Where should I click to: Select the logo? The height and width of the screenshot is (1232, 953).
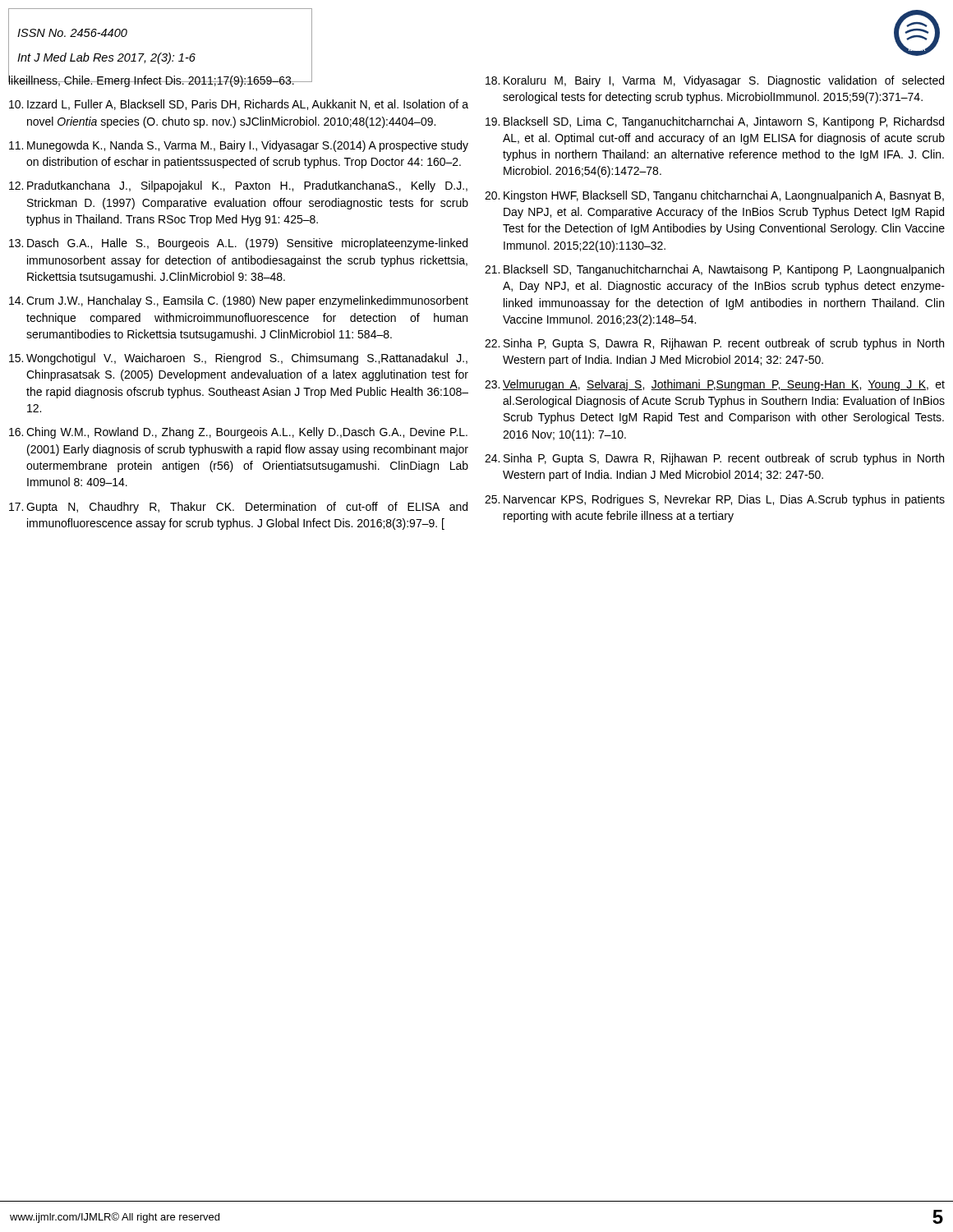tap(917, 33)
